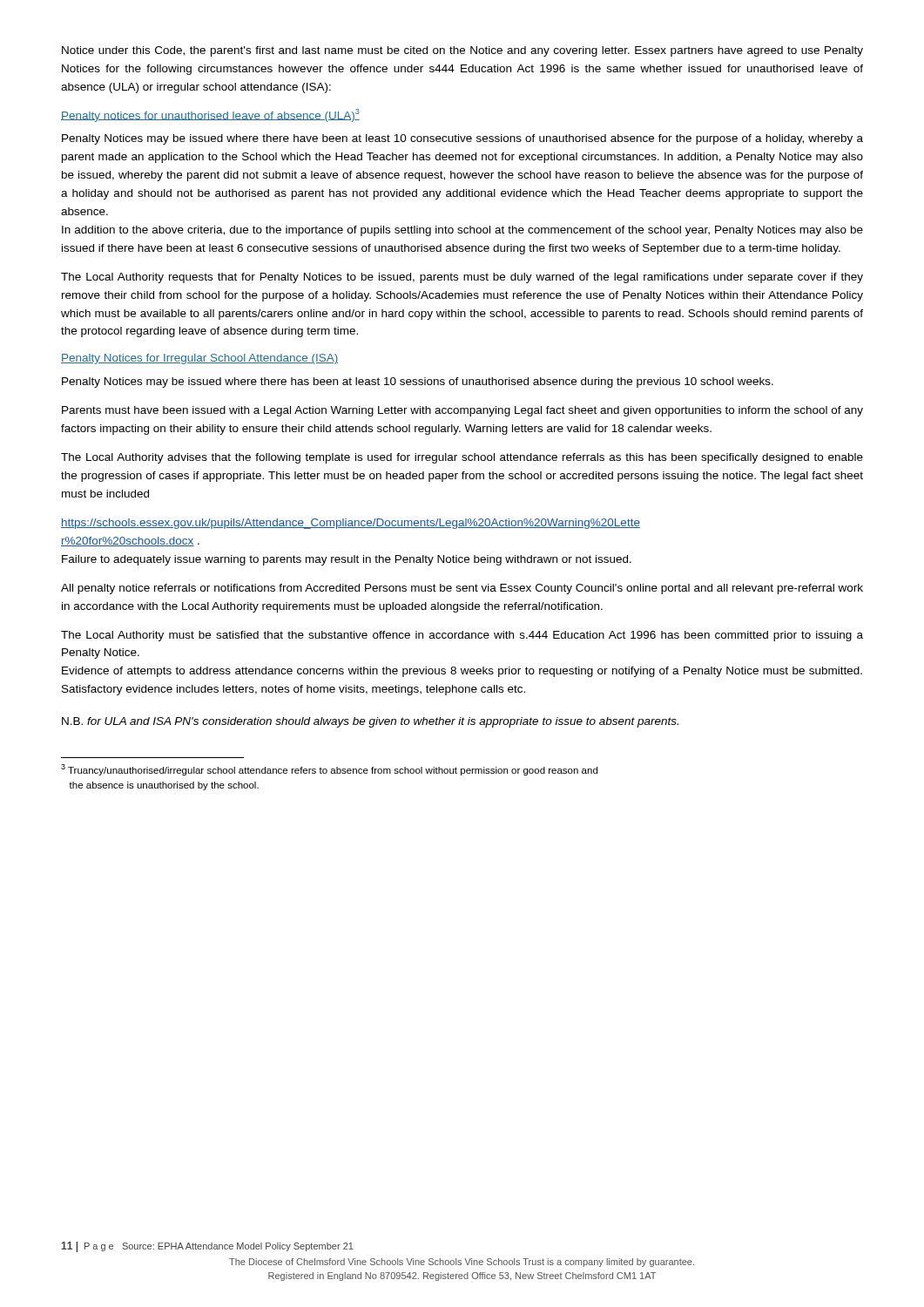Locate the passage starting "The Local Authority requests"
Image resolution: width=924 pixels, height=1307 pixels.
[x=462, y=304]
